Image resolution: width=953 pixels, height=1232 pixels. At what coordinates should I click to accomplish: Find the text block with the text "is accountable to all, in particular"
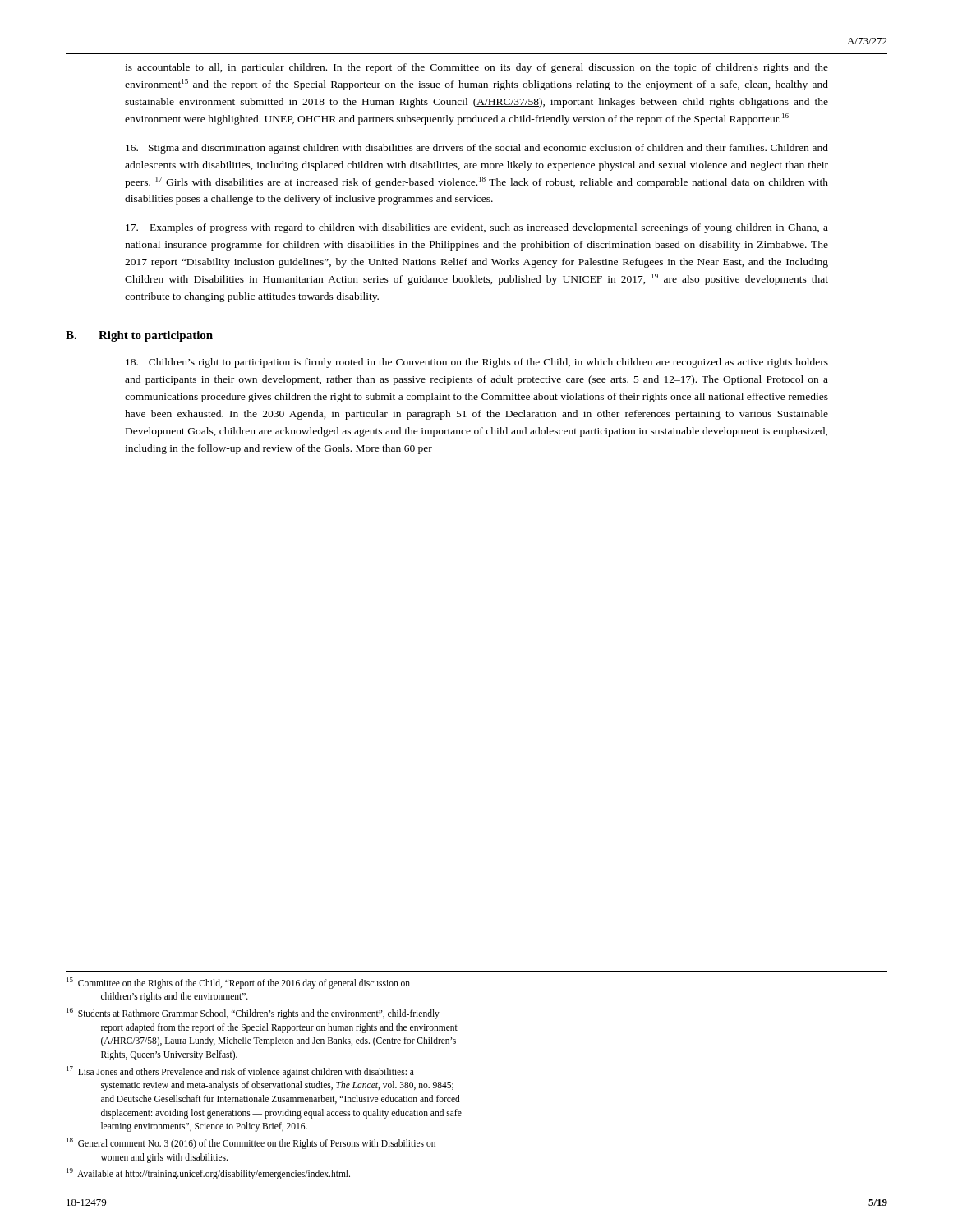[476, 93]
